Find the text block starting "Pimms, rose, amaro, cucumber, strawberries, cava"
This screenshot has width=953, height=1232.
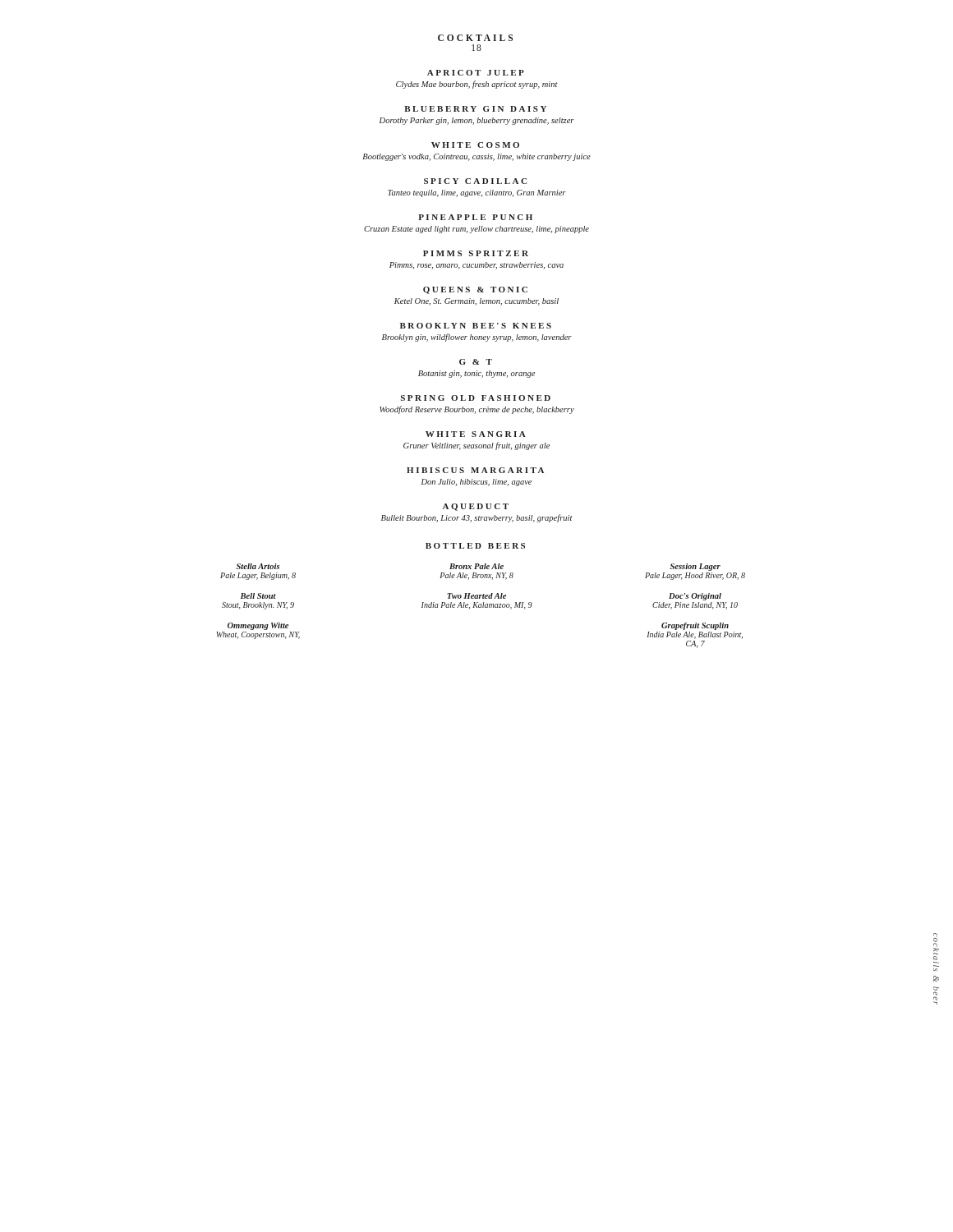click(476, 265)
